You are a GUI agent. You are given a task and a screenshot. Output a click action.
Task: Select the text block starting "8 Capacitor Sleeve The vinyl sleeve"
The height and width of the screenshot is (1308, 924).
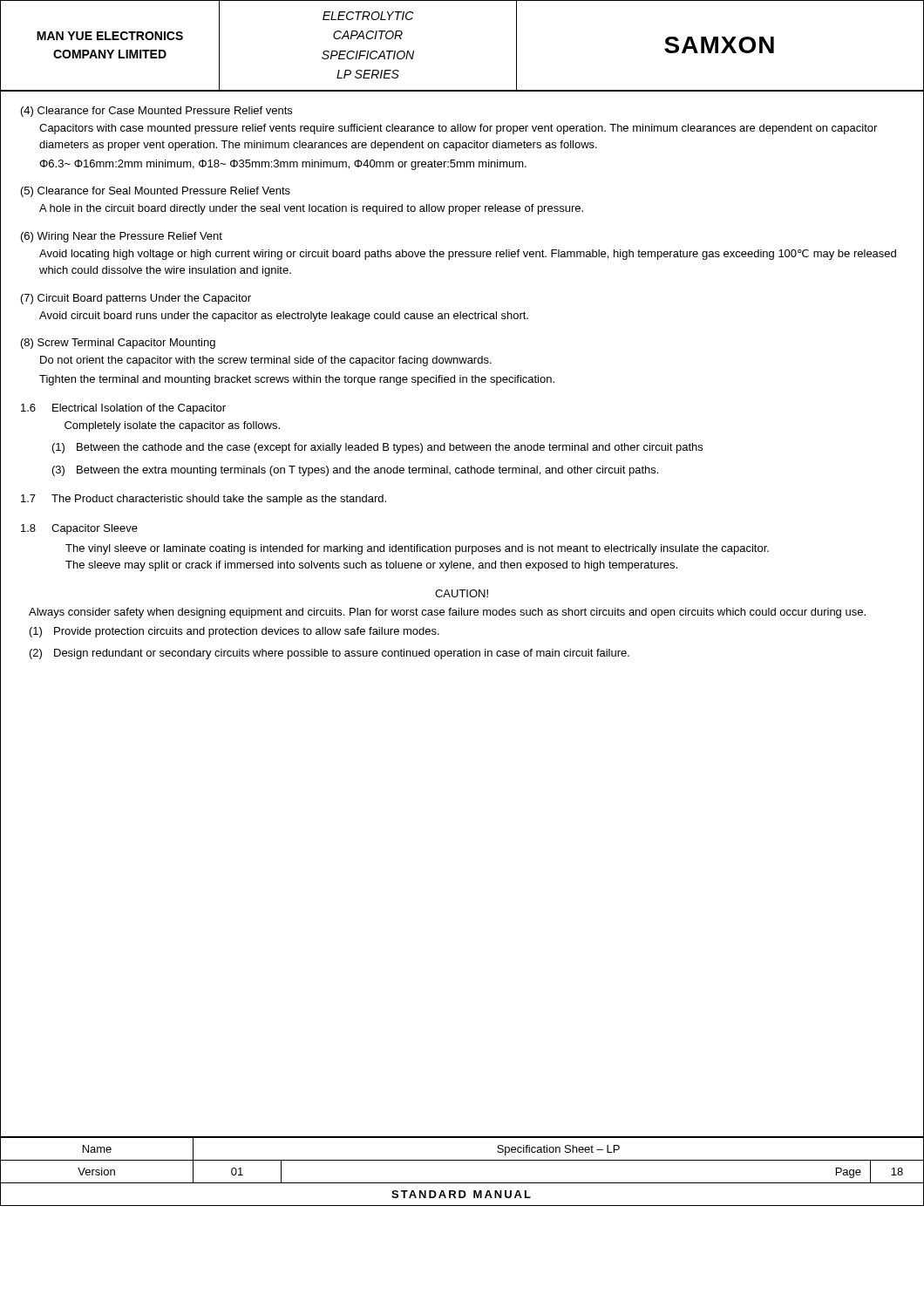(462, 545)
